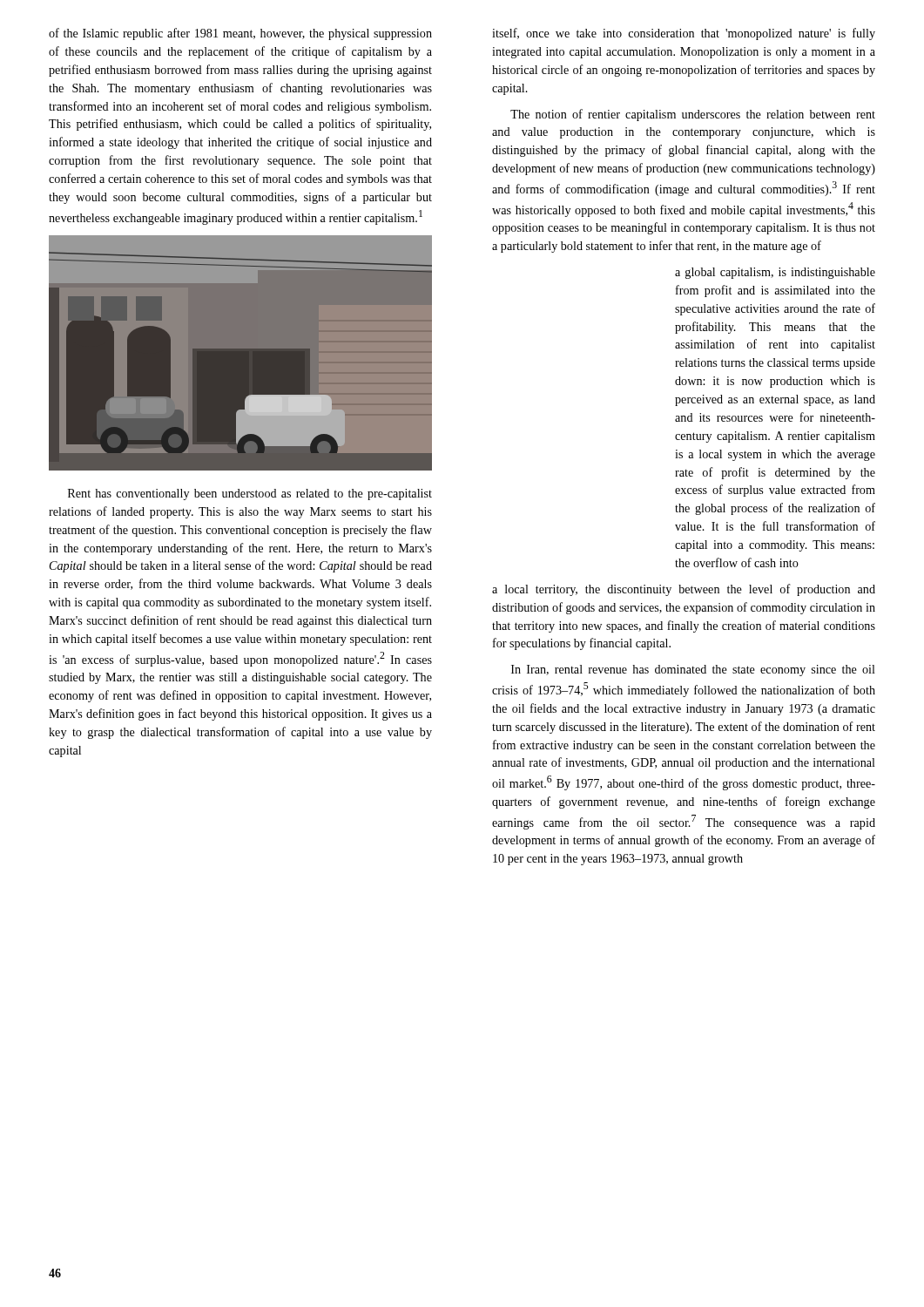Locate the block of text that opens with "a global capitalism, is indistinguishable from profit and"
Image resolution: width=924 pixels, height=1307 pixels.
[775, 417]
